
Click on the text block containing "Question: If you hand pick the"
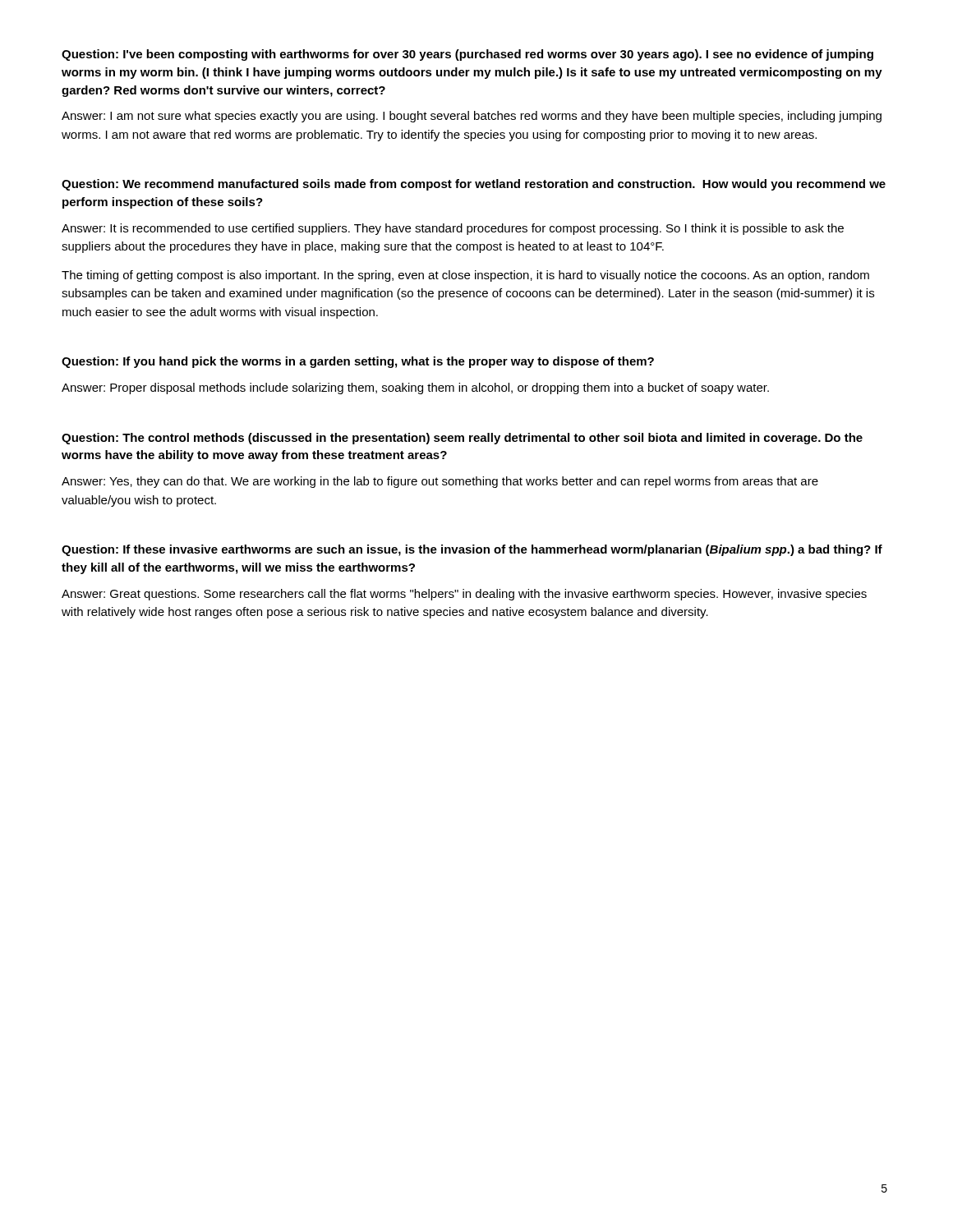point(358,361)
